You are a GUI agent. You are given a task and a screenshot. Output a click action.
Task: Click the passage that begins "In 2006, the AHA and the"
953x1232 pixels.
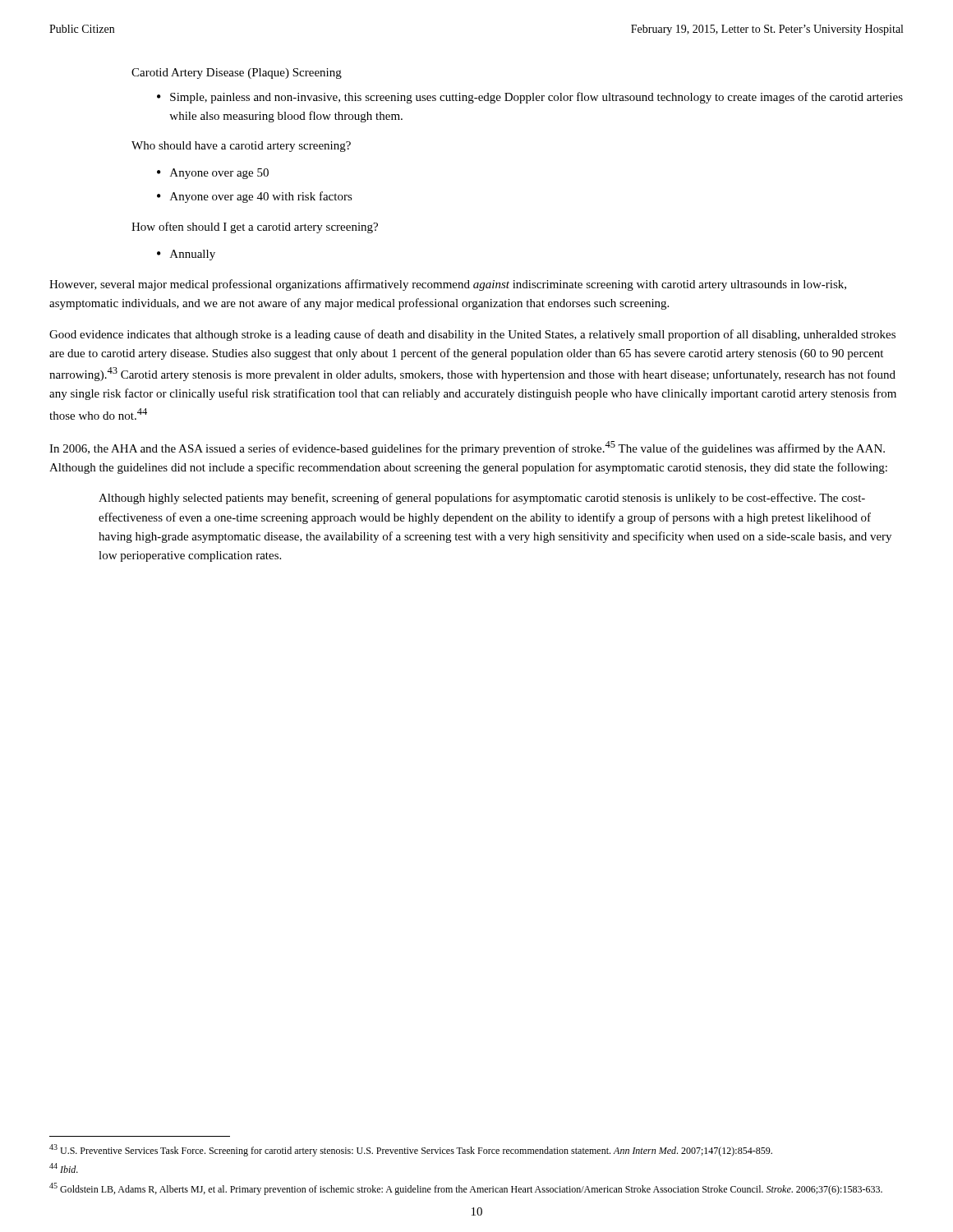(469, 456)
